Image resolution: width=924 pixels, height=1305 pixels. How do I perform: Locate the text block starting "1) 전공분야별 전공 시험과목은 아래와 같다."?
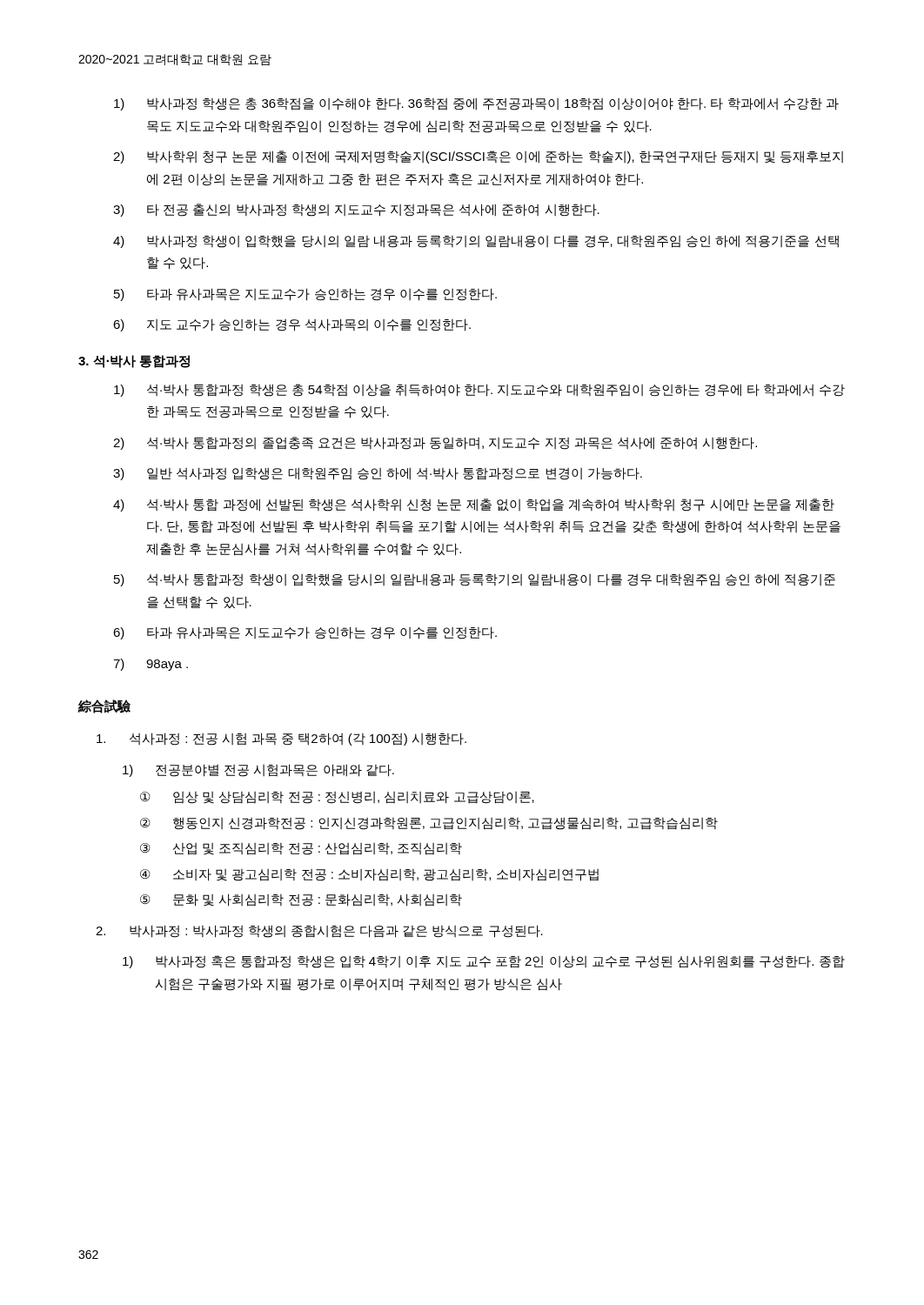point(258,770)
